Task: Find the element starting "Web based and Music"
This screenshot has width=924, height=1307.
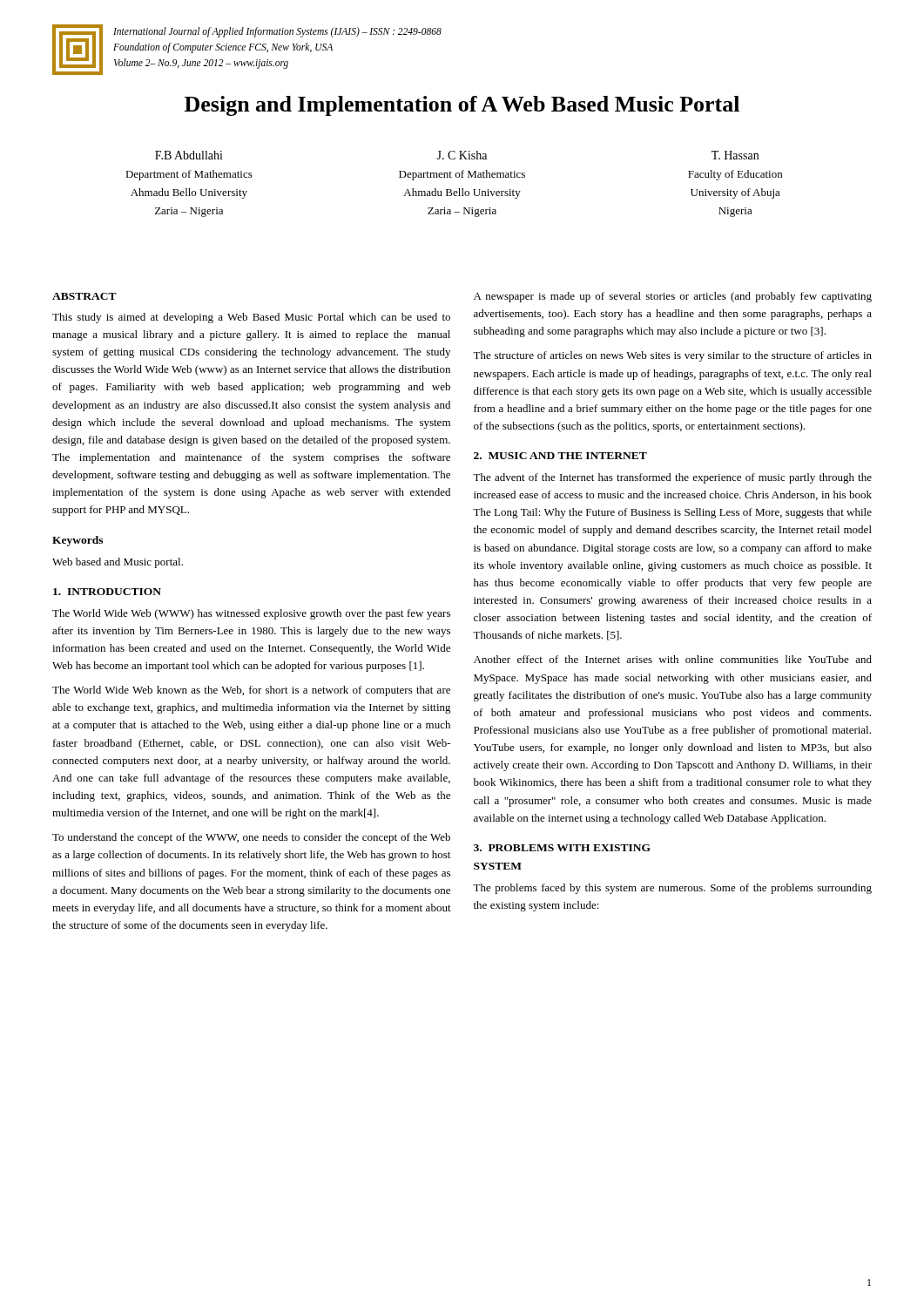Action: click(x=118, y=563)
